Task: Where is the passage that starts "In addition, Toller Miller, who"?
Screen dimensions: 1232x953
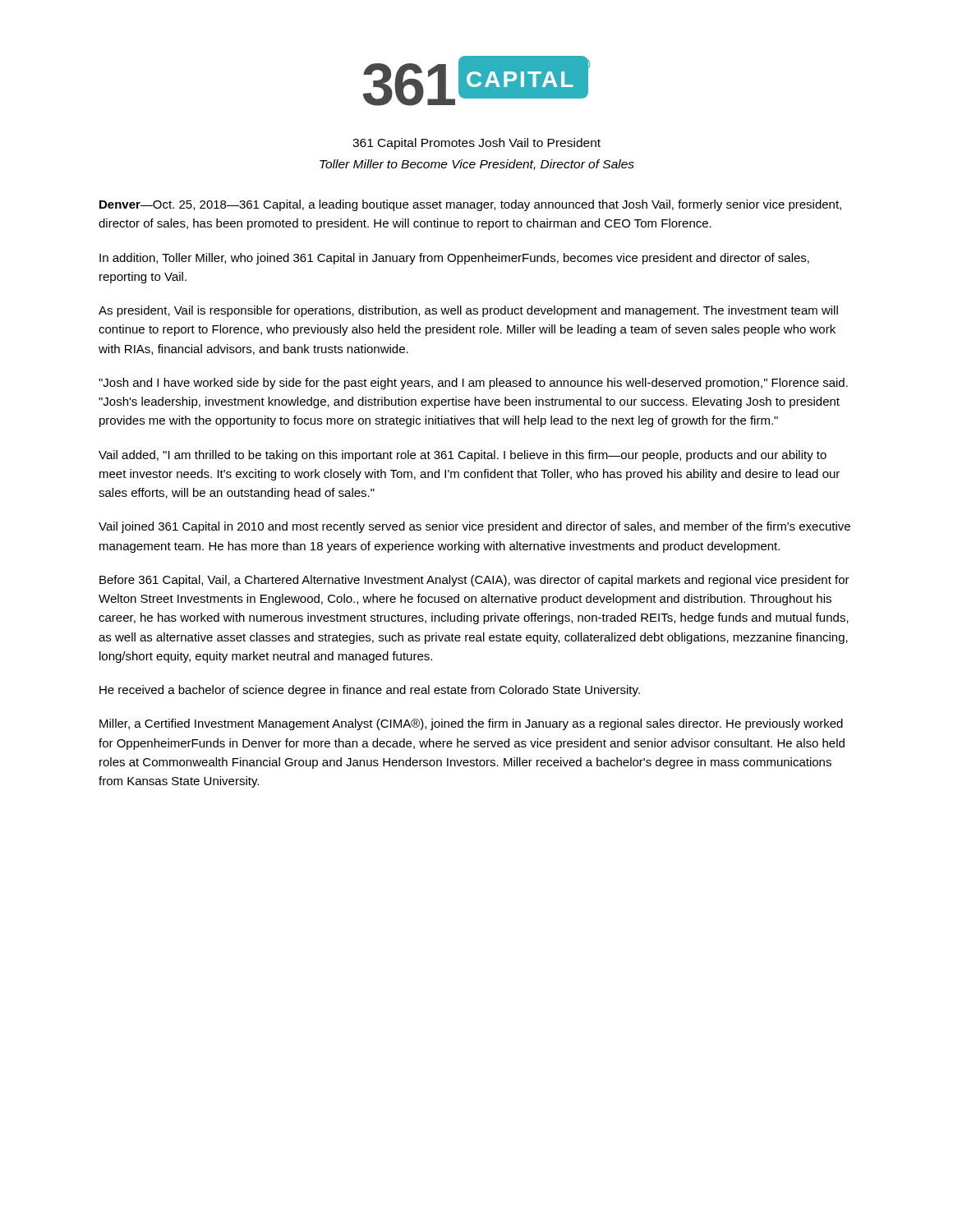Action: click(454, 267)
